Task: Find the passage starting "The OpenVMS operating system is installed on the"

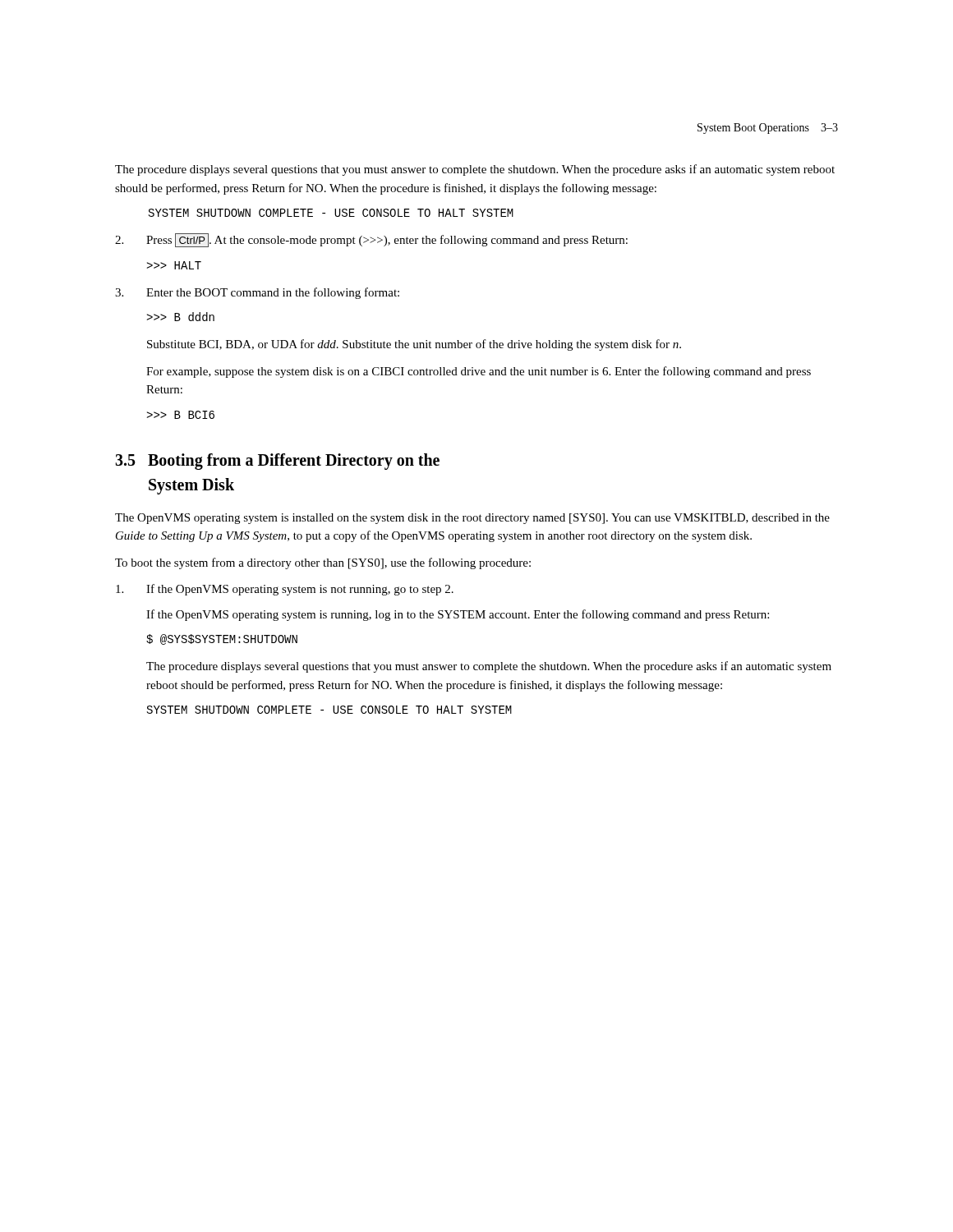Action: (472, 526)
